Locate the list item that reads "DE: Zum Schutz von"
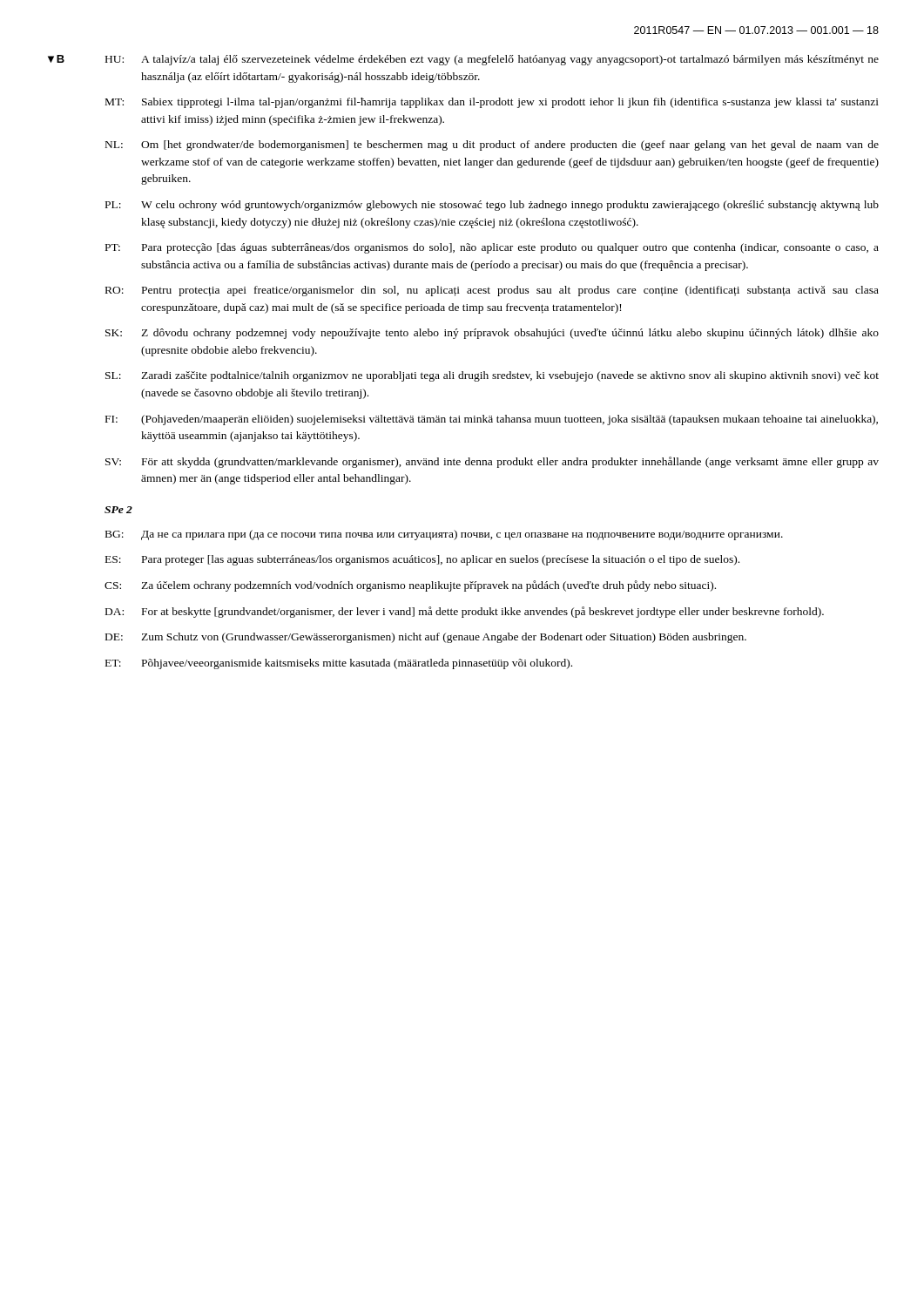This screenshot has height=1307, width=924. [x=492, y=637]
